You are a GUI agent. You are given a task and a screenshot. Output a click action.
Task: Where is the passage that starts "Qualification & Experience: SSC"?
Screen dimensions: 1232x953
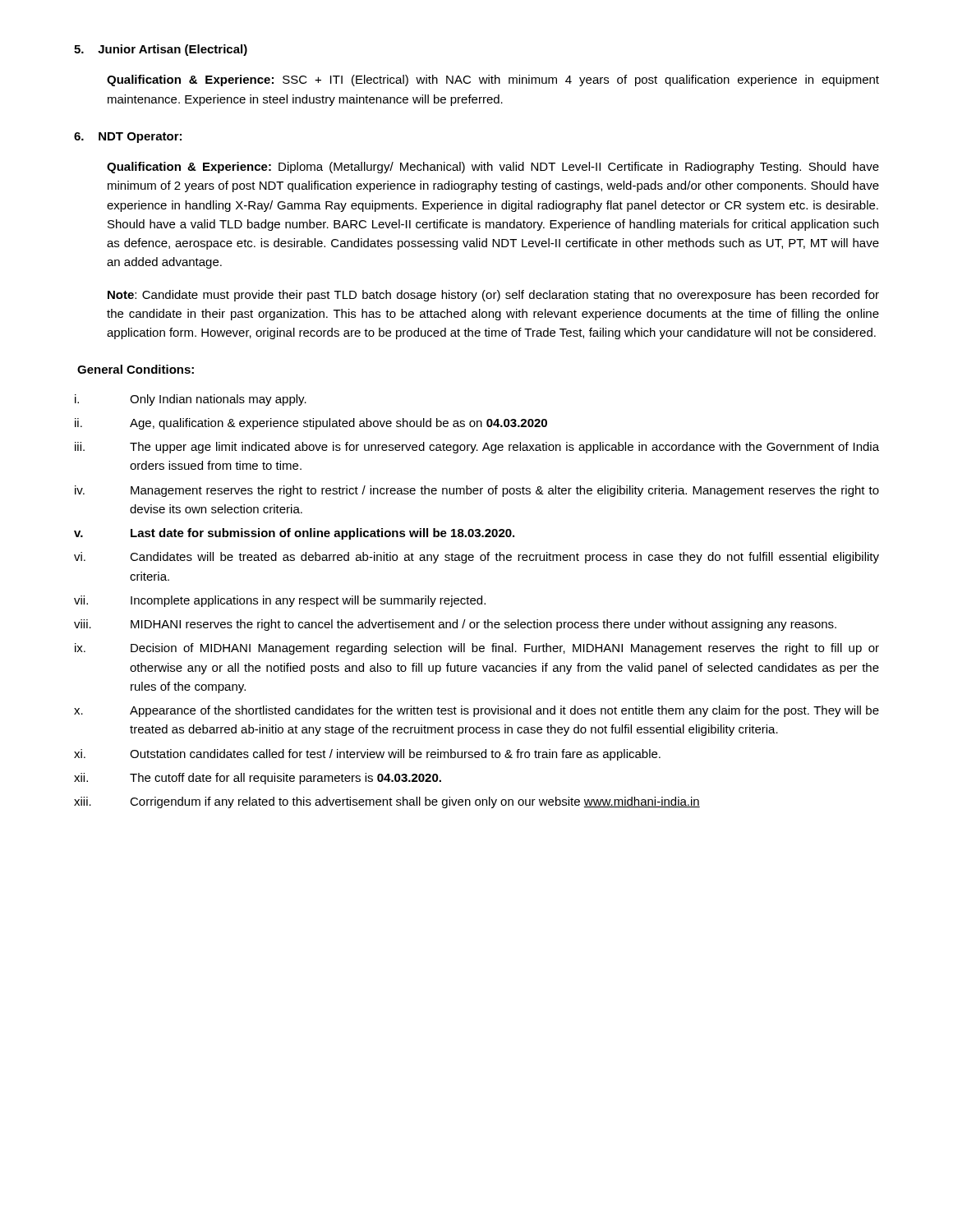493,89
